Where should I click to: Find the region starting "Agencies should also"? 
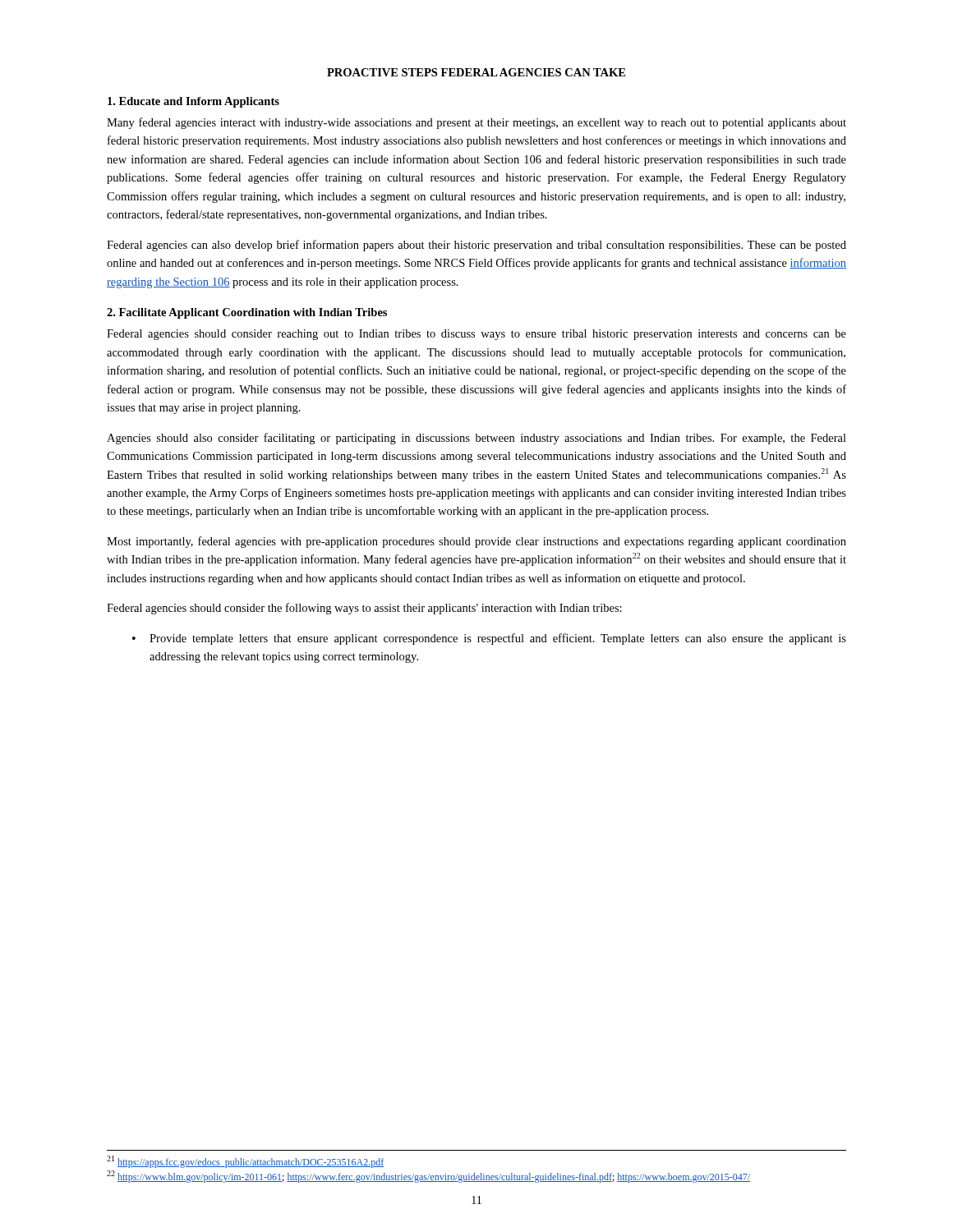pos(476,474)
